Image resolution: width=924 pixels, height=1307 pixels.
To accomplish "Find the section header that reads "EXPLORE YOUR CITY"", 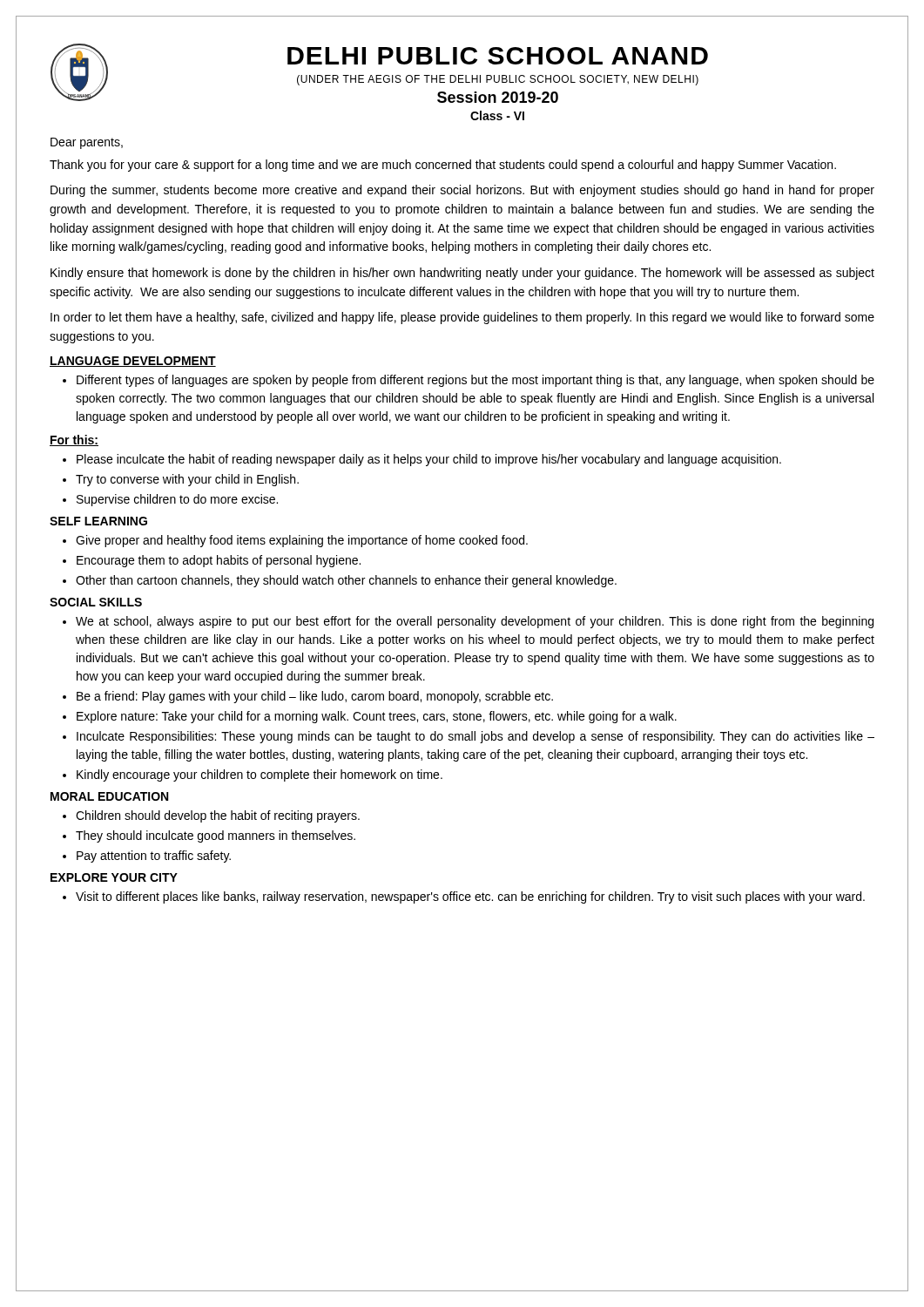I will (114, 877).
